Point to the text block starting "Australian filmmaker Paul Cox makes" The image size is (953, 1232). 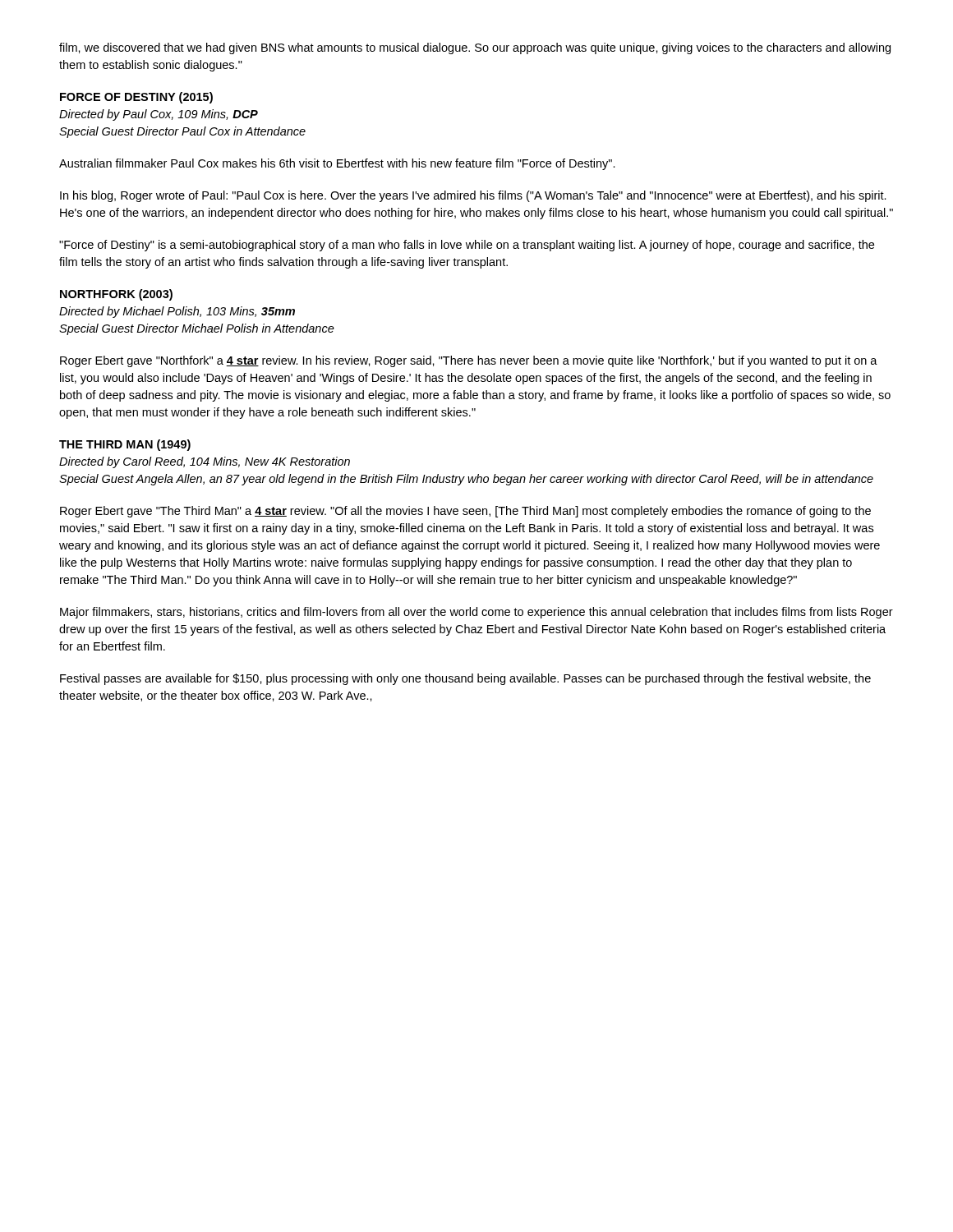click(x=338, y=164)
